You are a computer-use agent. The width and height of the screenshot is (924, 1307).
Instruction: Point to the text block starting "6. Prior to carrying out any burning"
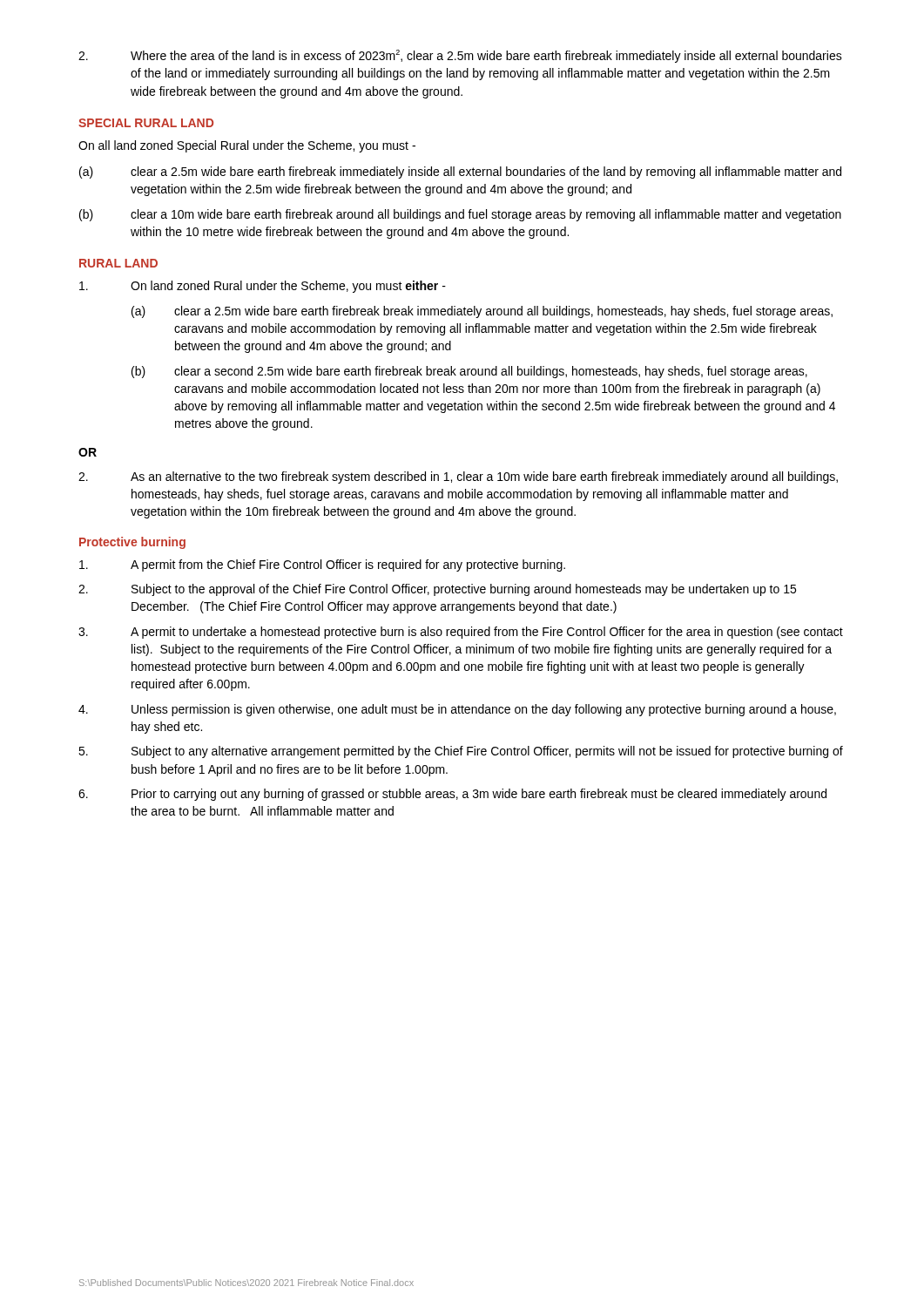point(462,803)
